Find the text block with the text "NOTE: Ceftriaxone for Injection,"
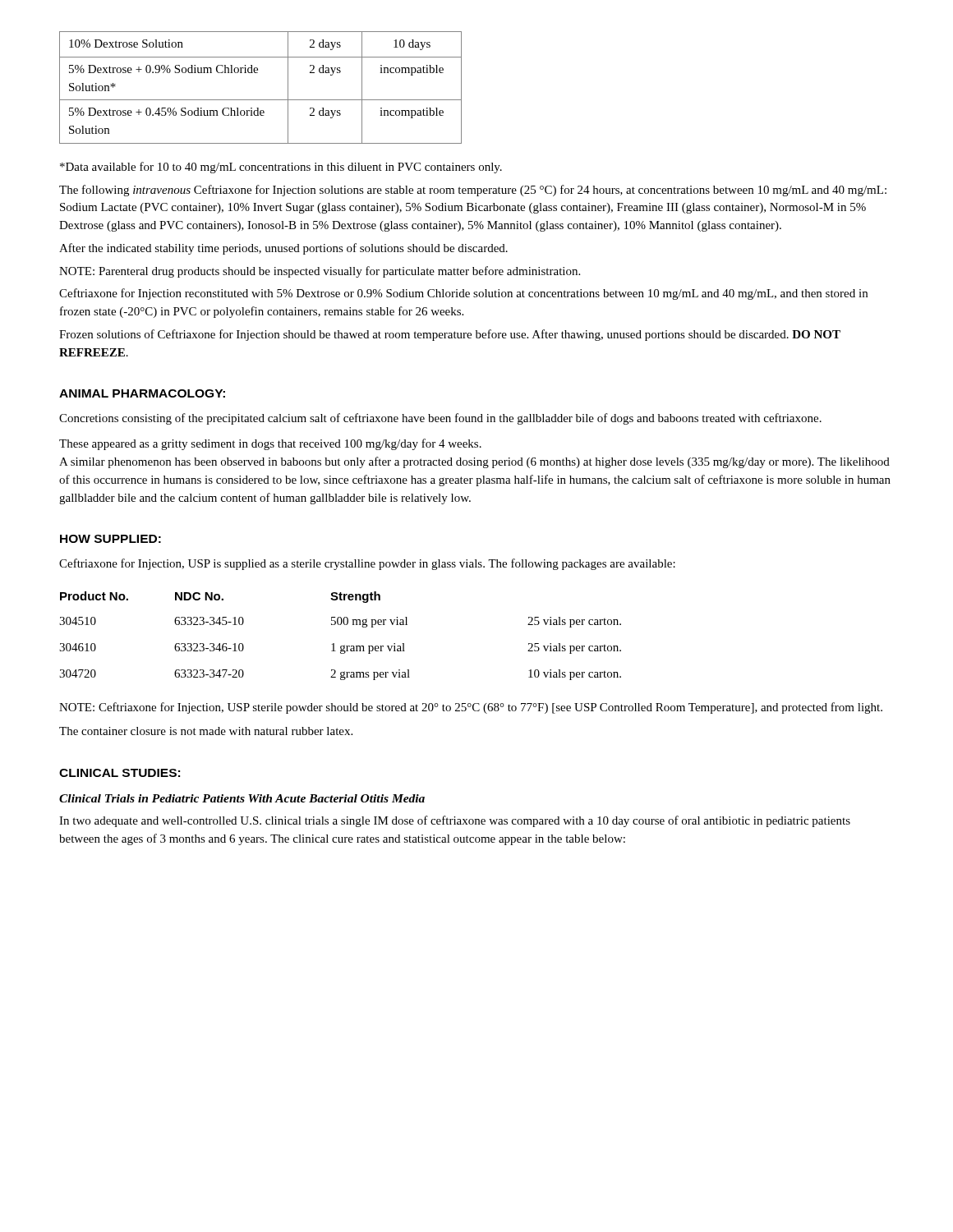The height and width of the screenshot is (1232, 953). (x=471, y=707)
